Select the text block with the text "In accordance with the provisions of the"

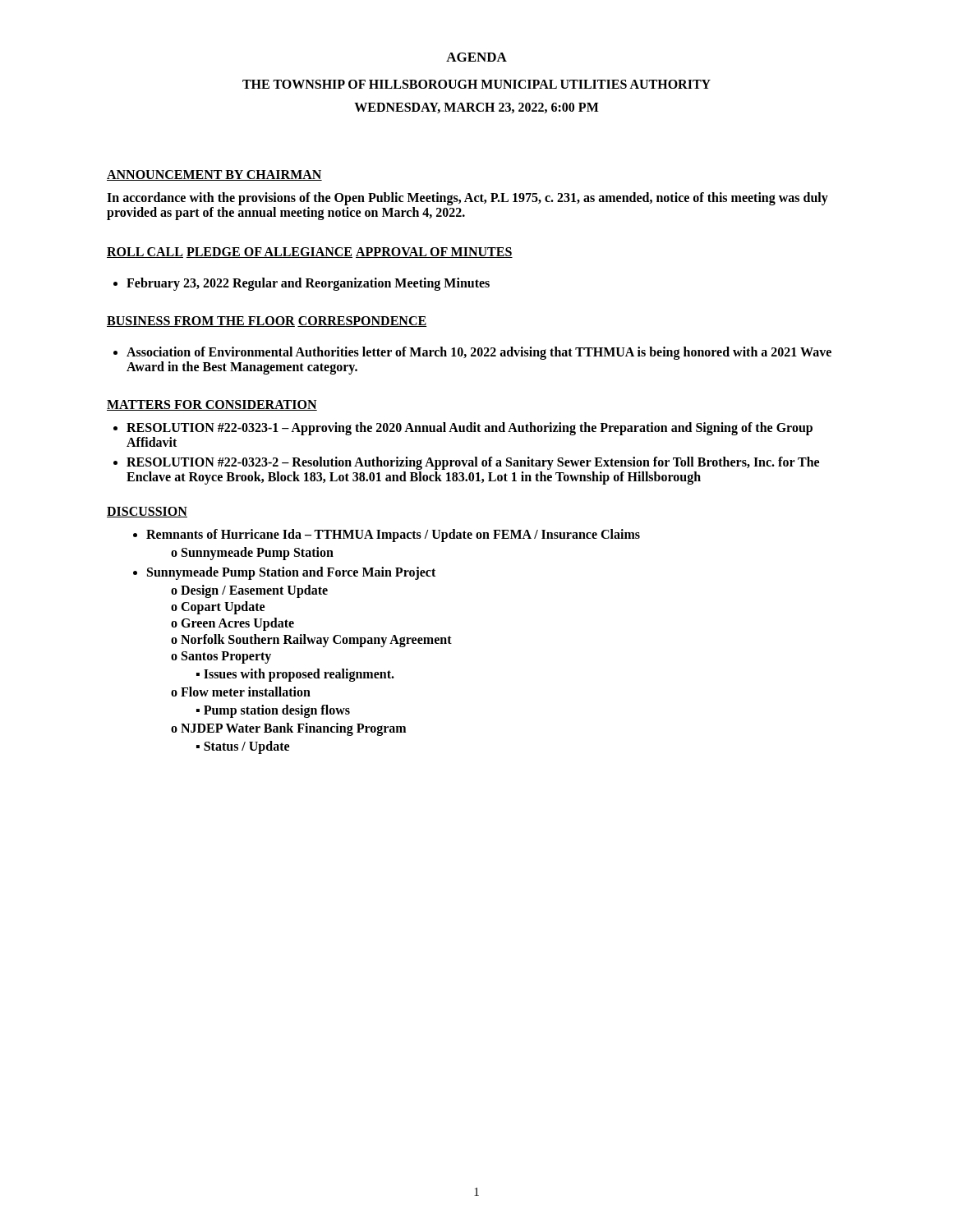coord(467,205)
